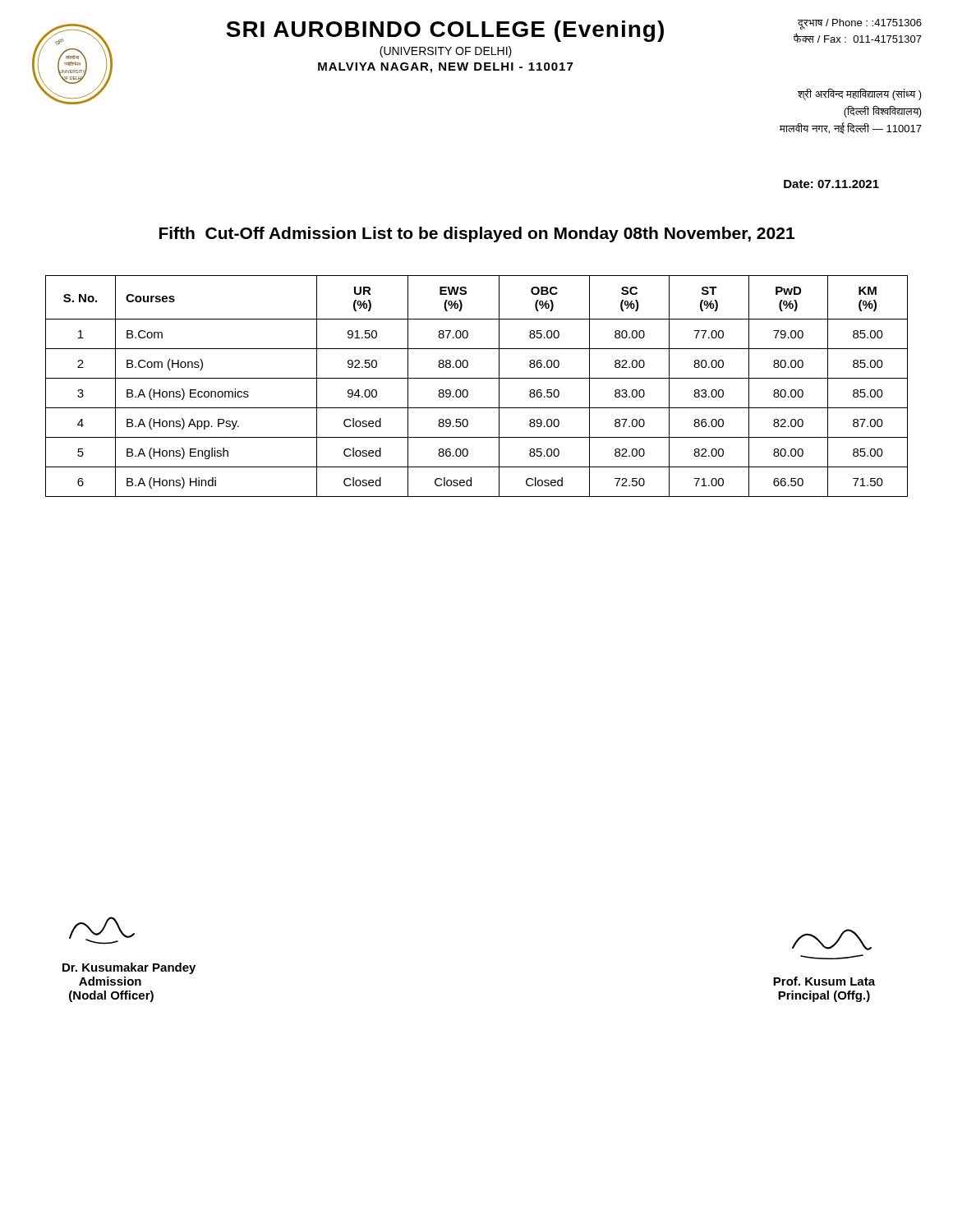Click the logo
The image size is (953, 1232).
click(x=72, y=66)
